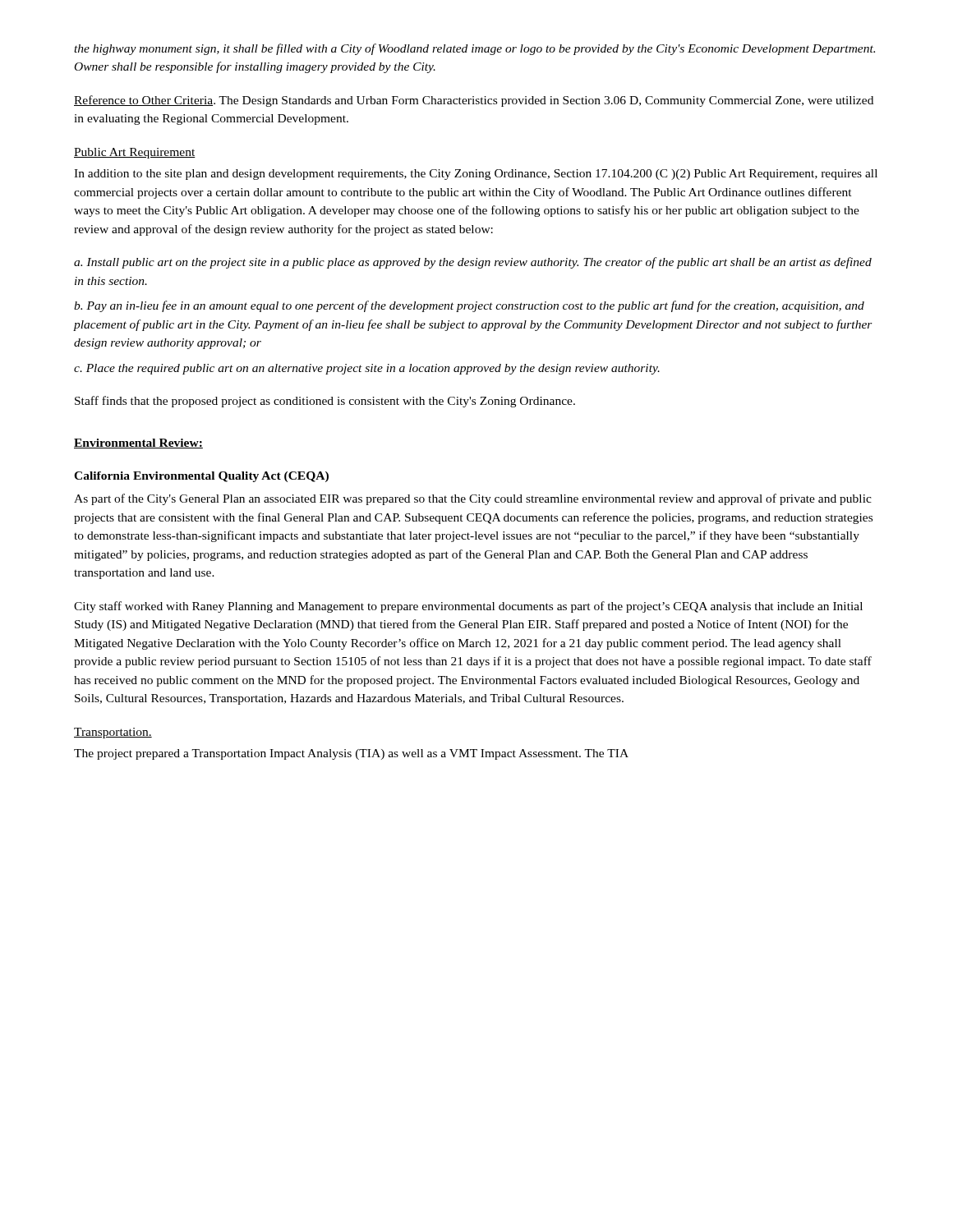
Task: Locate the region starting "Reference to Other"
Action: tap(474, 109)
